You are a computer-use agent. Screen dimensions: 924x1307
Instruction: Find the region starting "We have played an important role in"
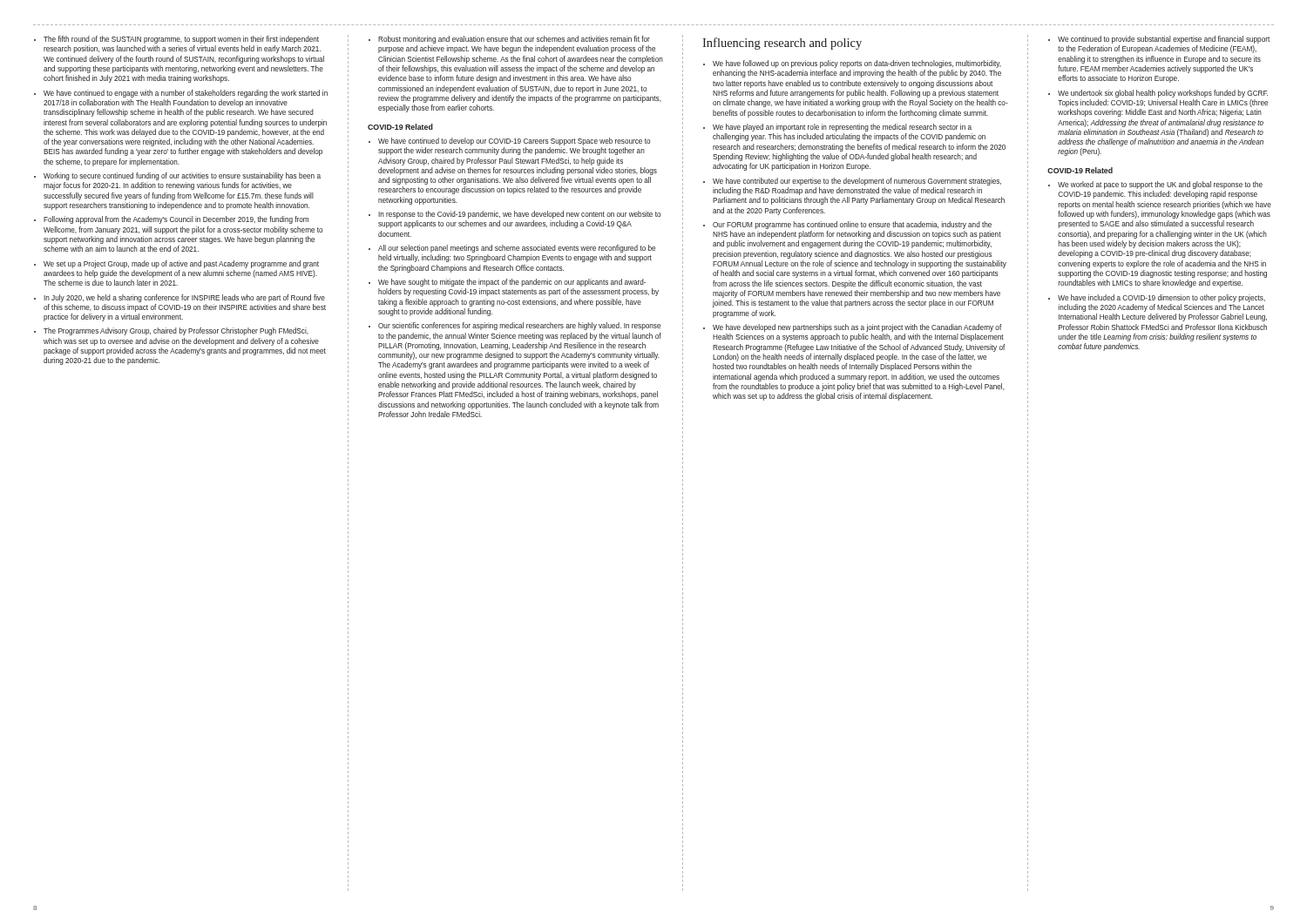pyautogui.click(x=859, y=147)
